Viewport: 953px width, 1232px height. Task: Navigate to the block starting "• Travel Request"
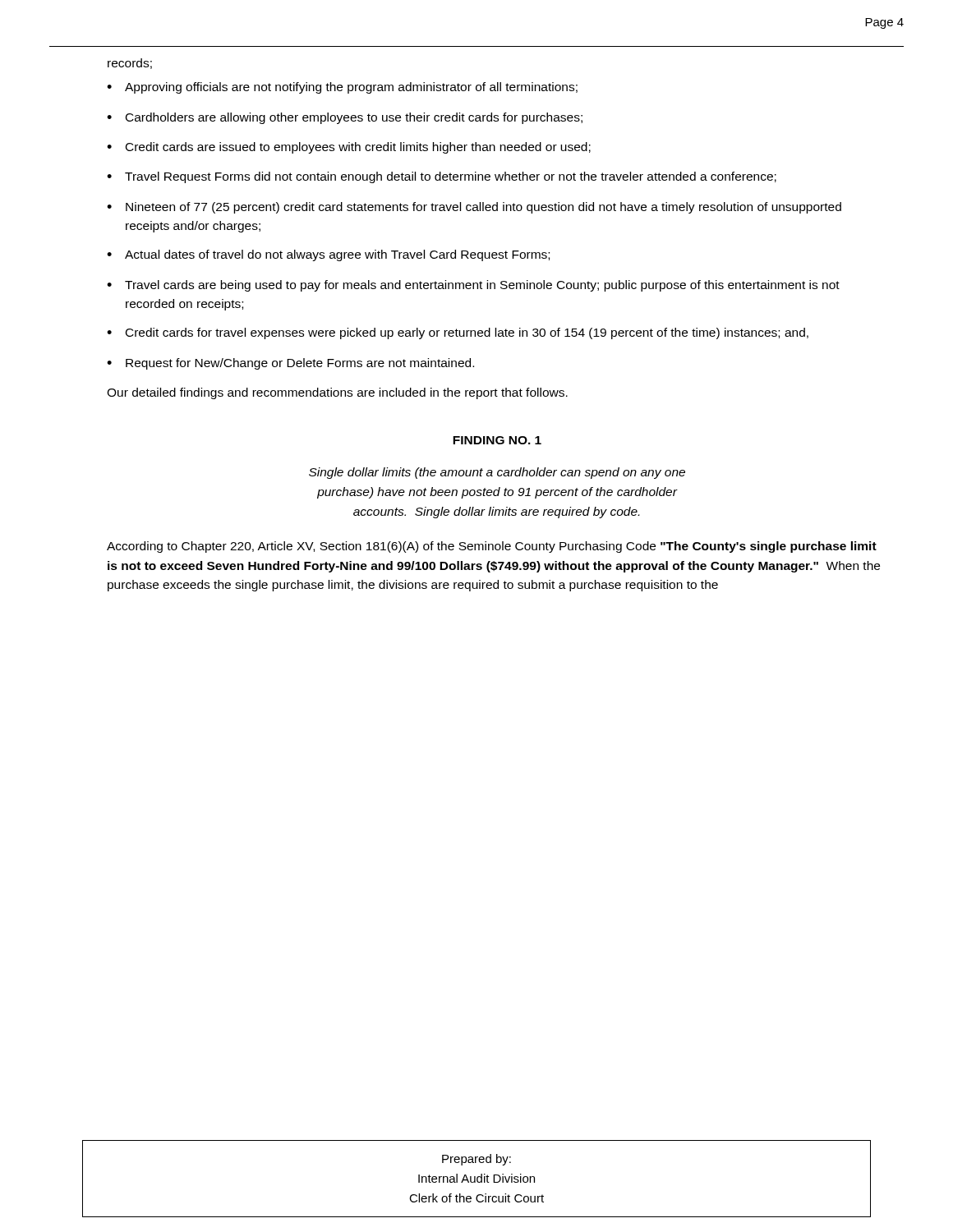[497, 177]
